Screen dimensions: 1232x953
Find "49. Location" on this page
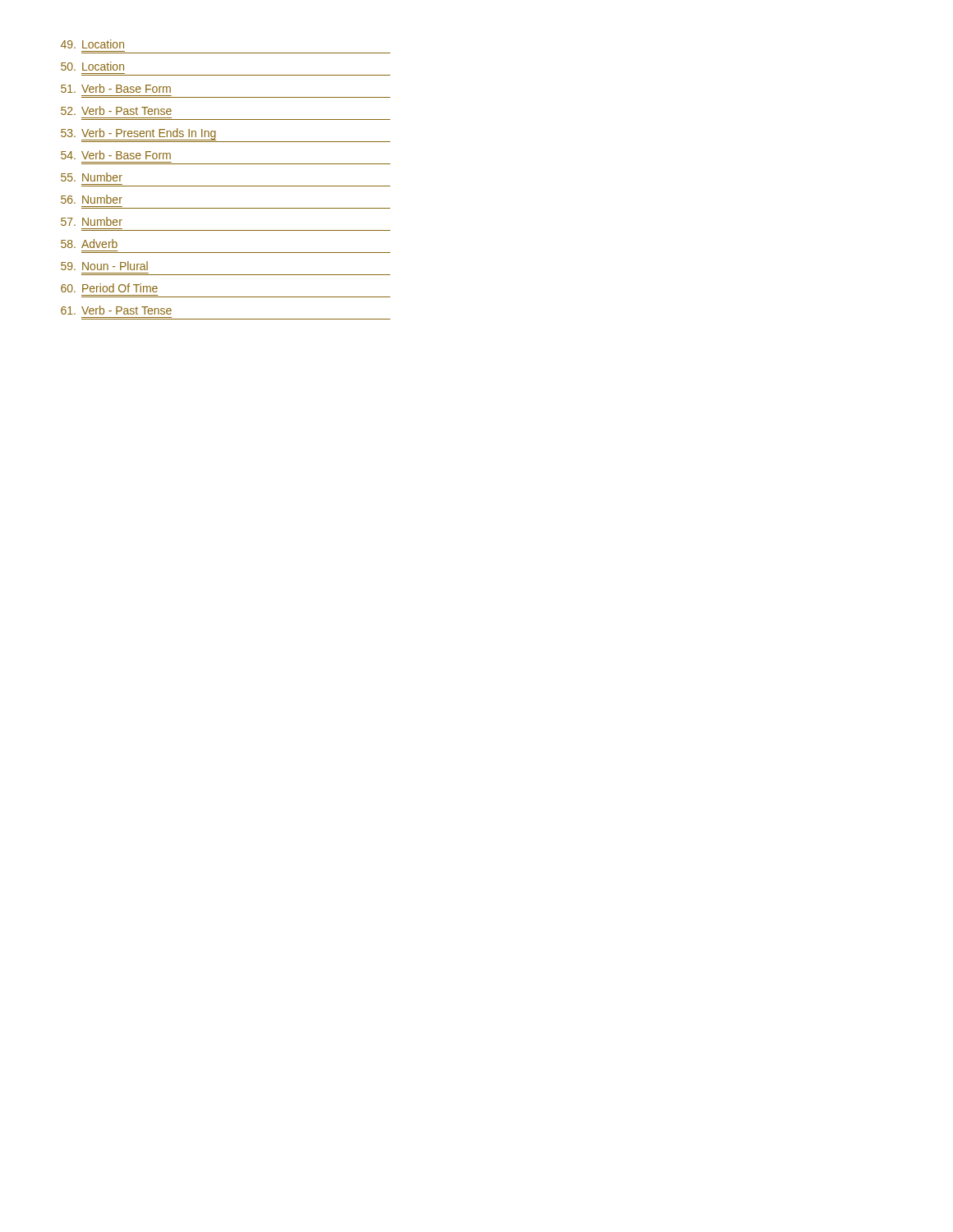218,46
